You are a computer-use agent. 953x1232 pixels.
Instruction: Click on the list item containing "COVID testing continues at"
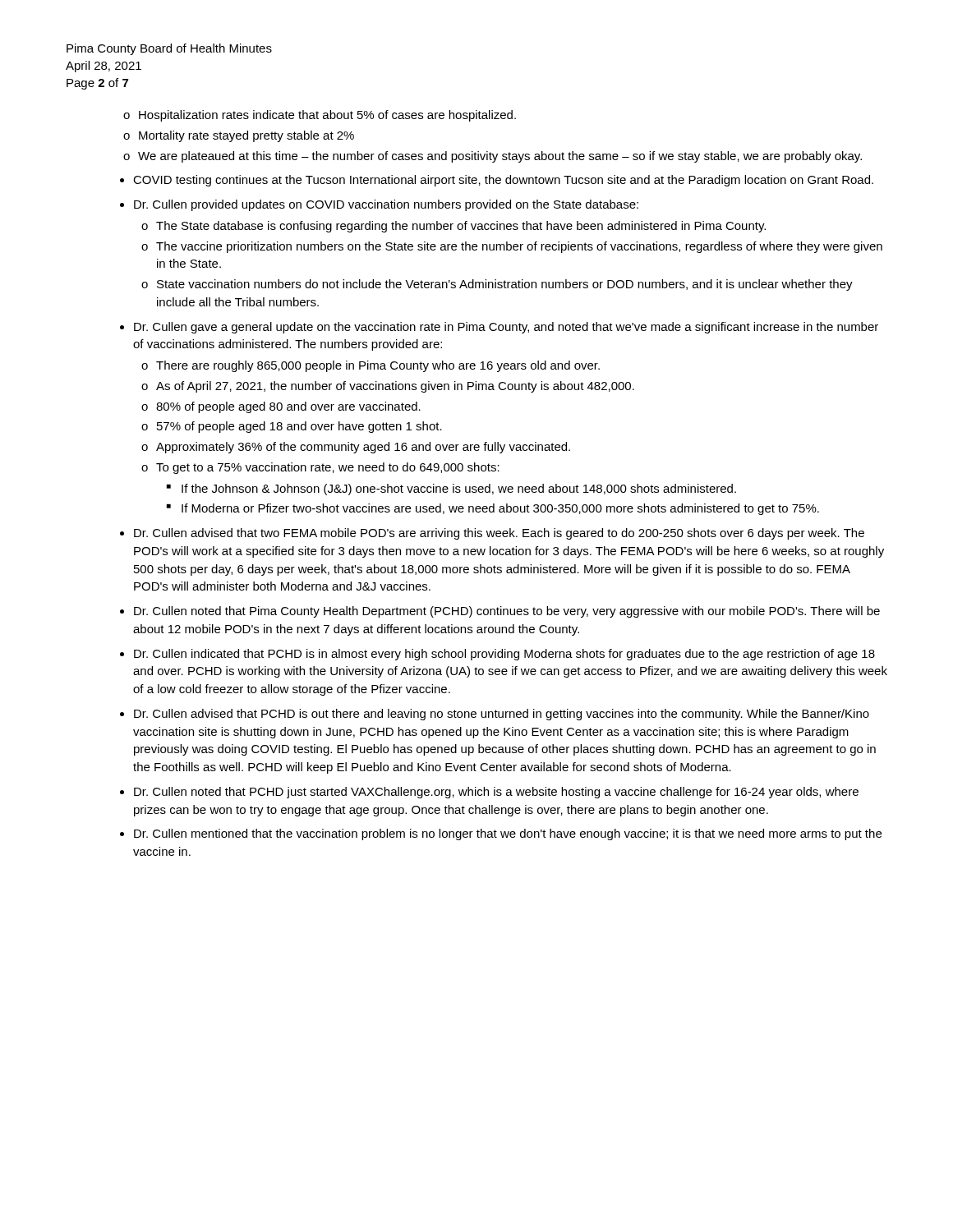(x=504, y=180)
